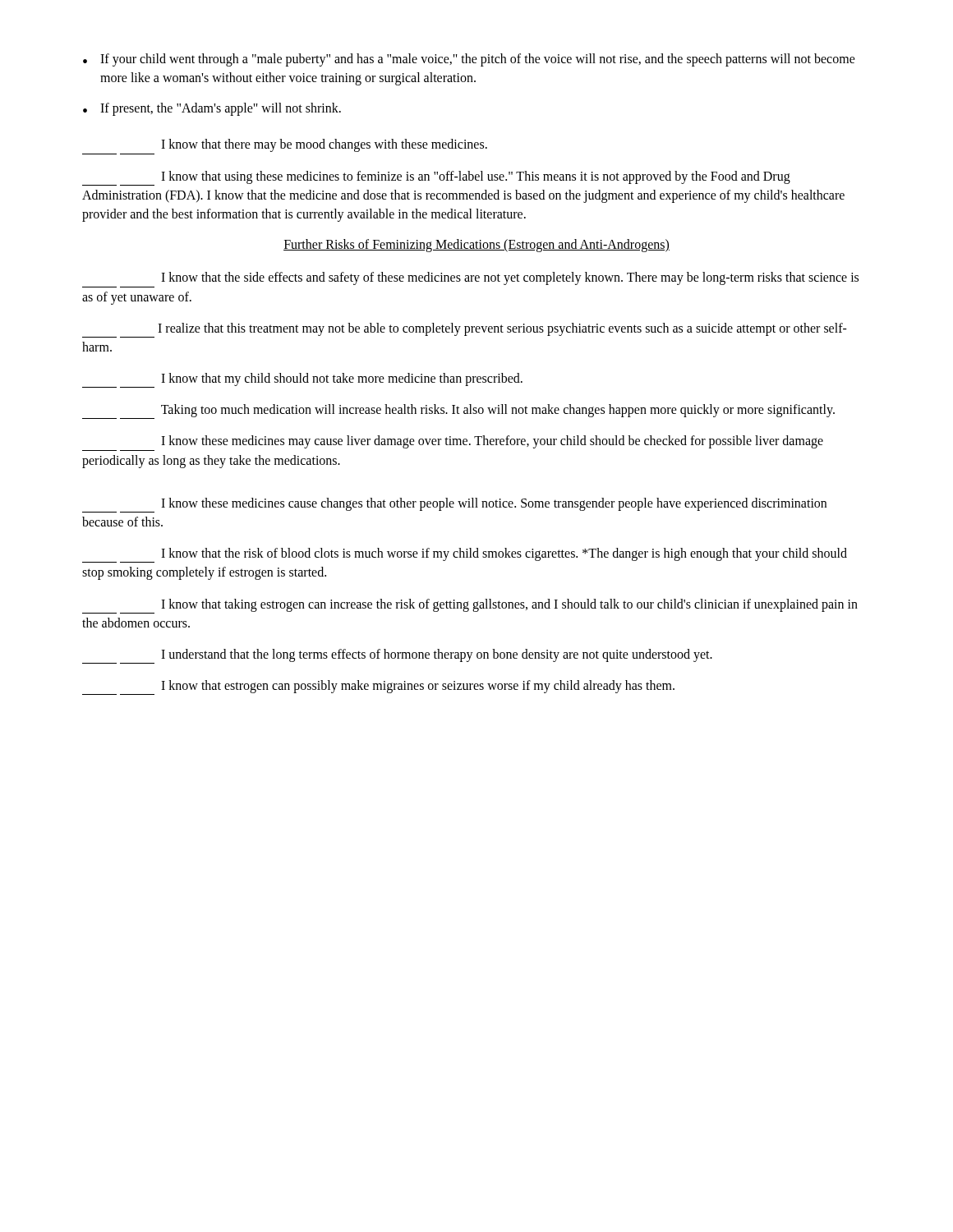Where is the passage that starts "I know that my child should not take"?
The width and height of the screenshot is (953, 1232).
pos(303,378)
